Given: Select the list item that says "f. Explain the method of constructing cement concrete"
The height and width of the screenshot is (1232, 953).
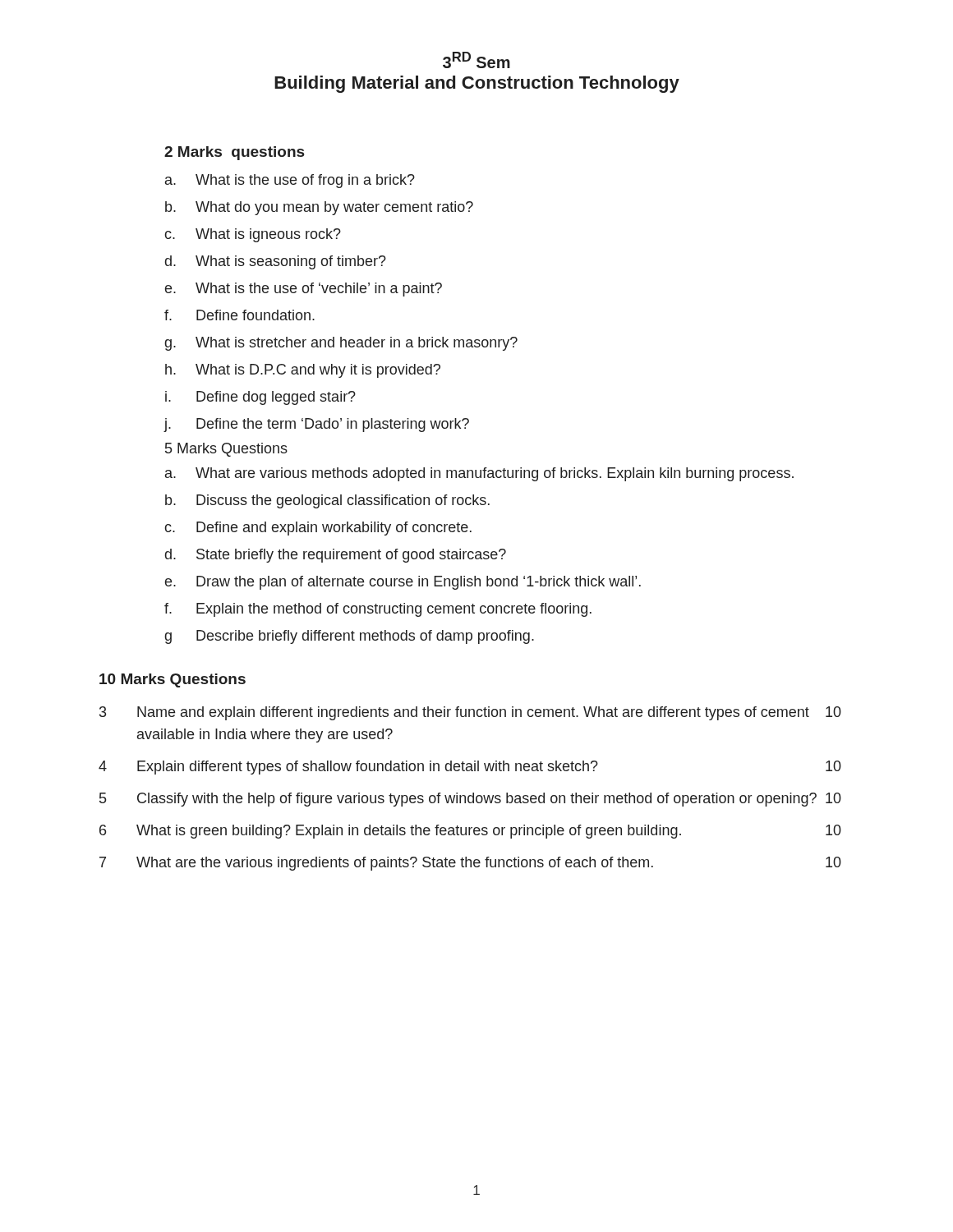Looking at the screenshot, I should click(x=509, y=609).
